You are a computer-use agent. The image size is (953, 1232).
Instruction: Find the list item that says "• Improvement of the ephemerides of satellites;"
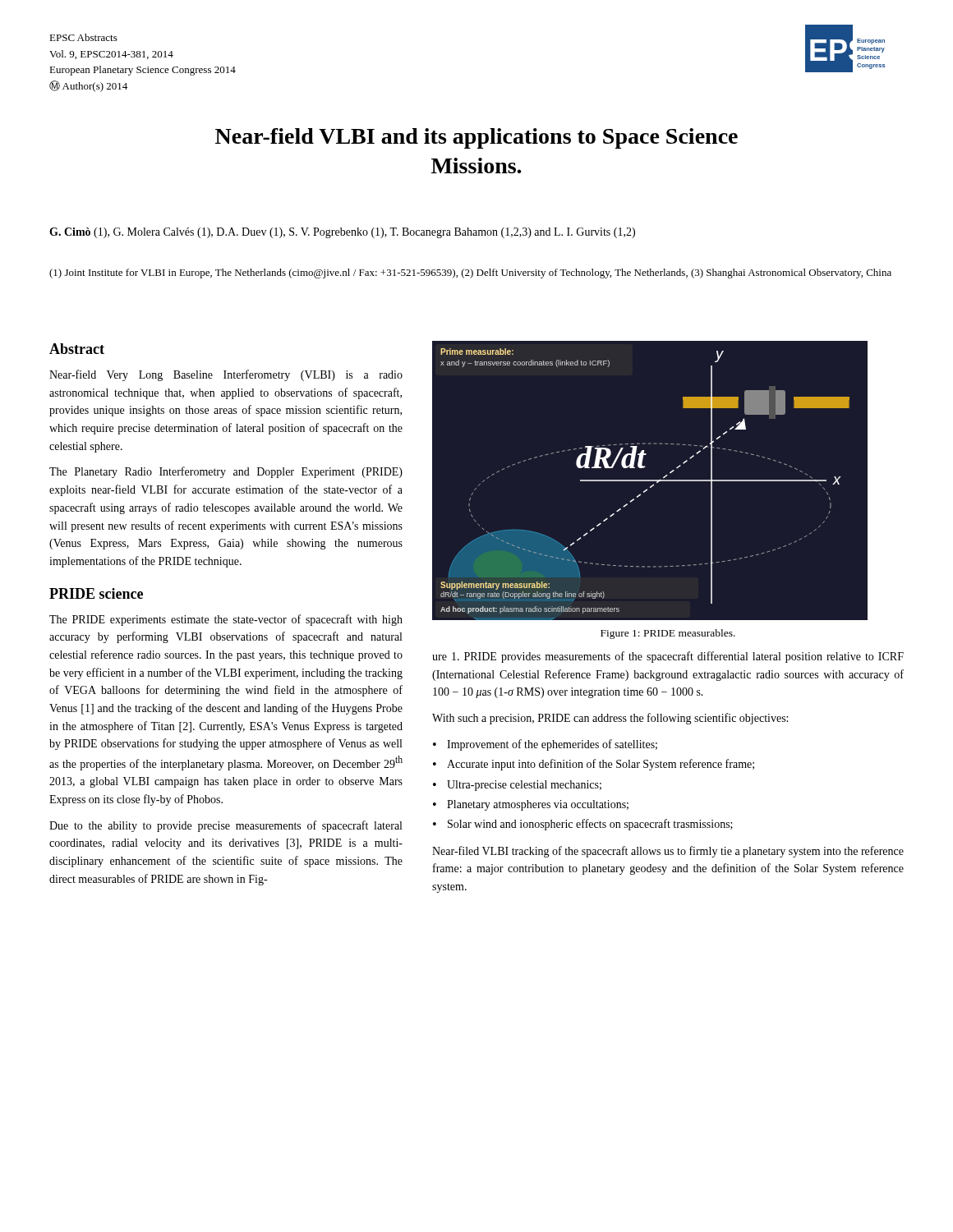pyautogui.click(x=668, y=745)
